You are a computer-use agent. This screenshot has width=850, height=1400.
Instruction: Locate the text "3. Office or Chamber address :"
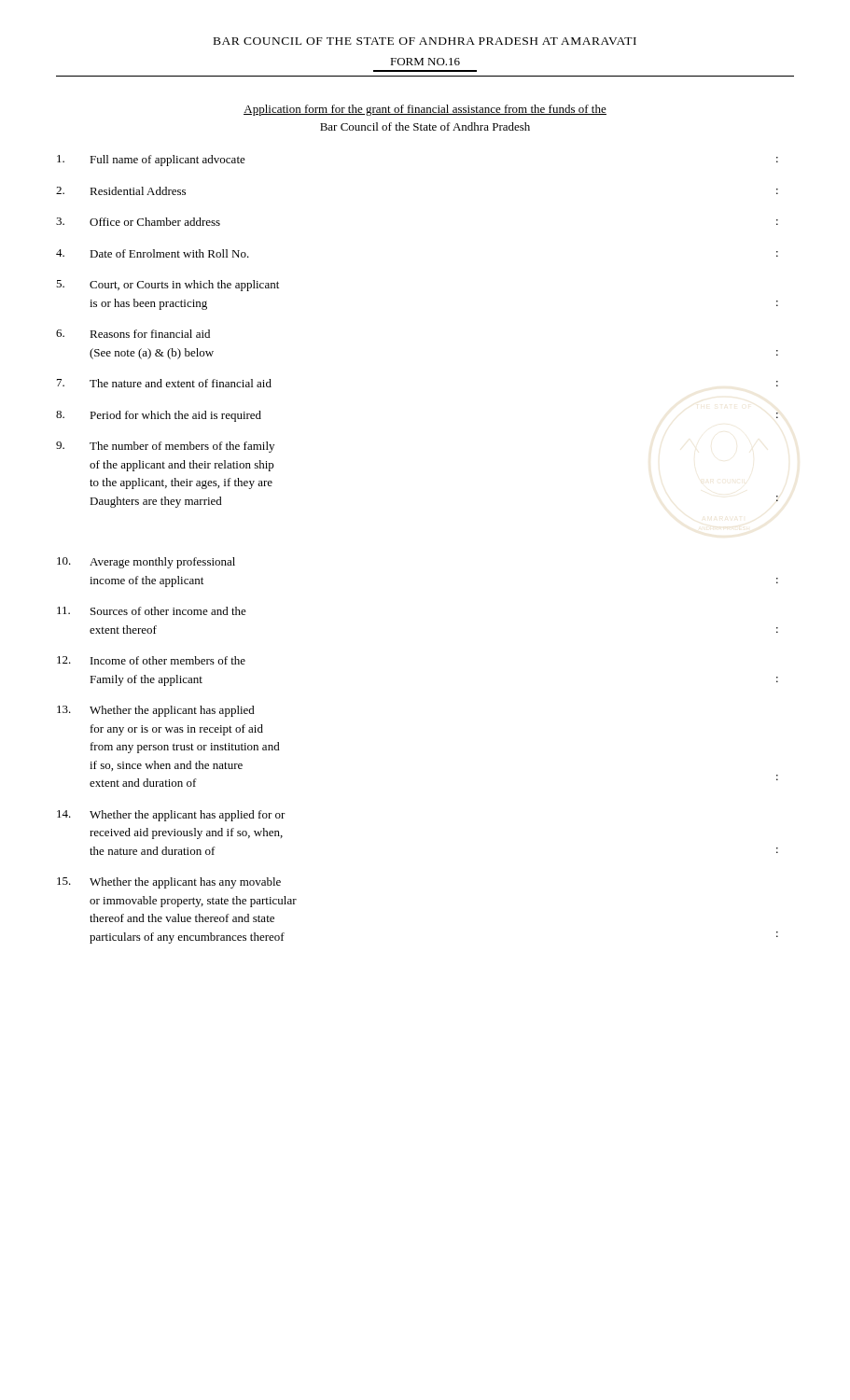[153, 221]
